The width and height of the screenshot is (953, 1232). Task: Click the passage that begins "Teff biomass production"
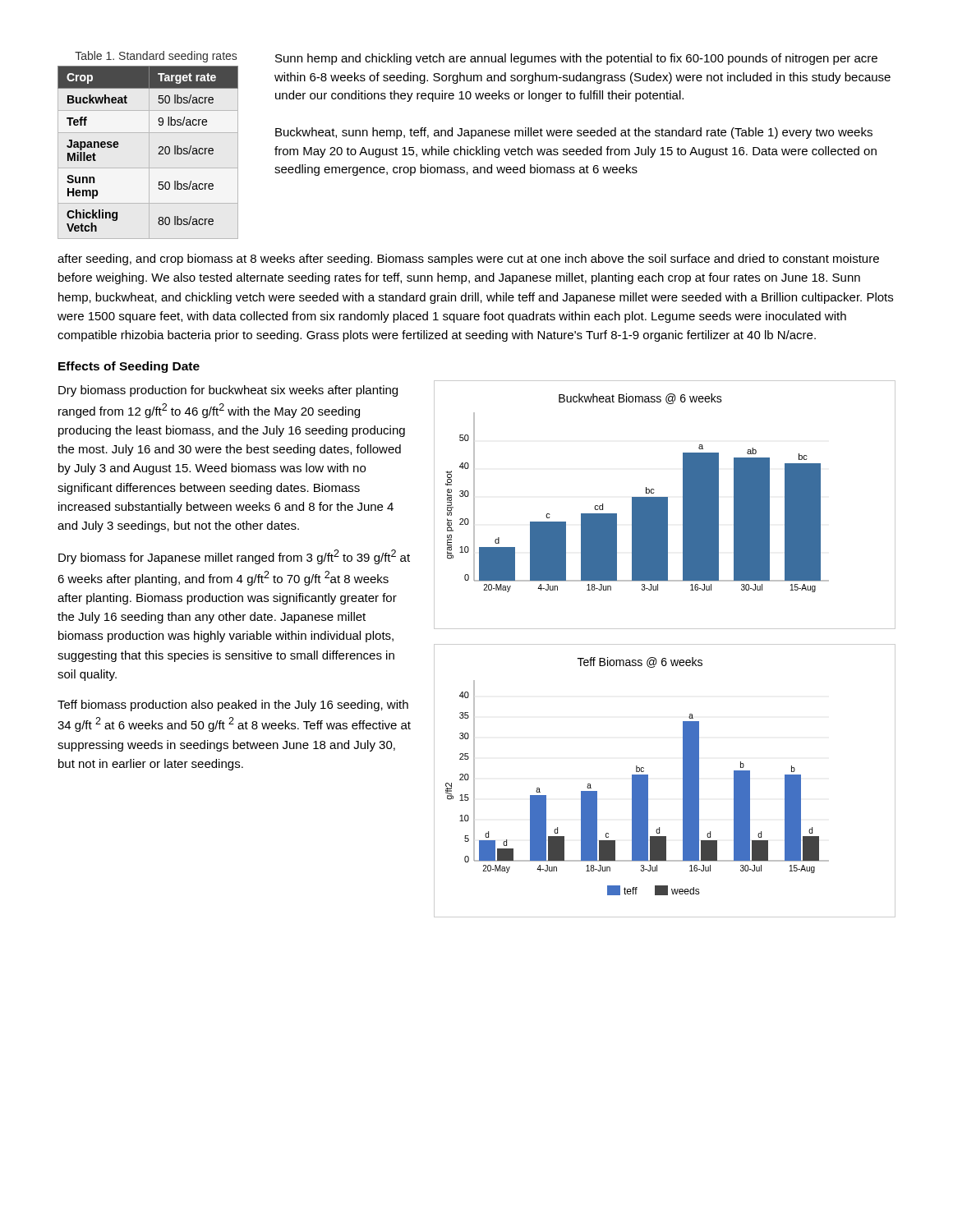[234, 734]
